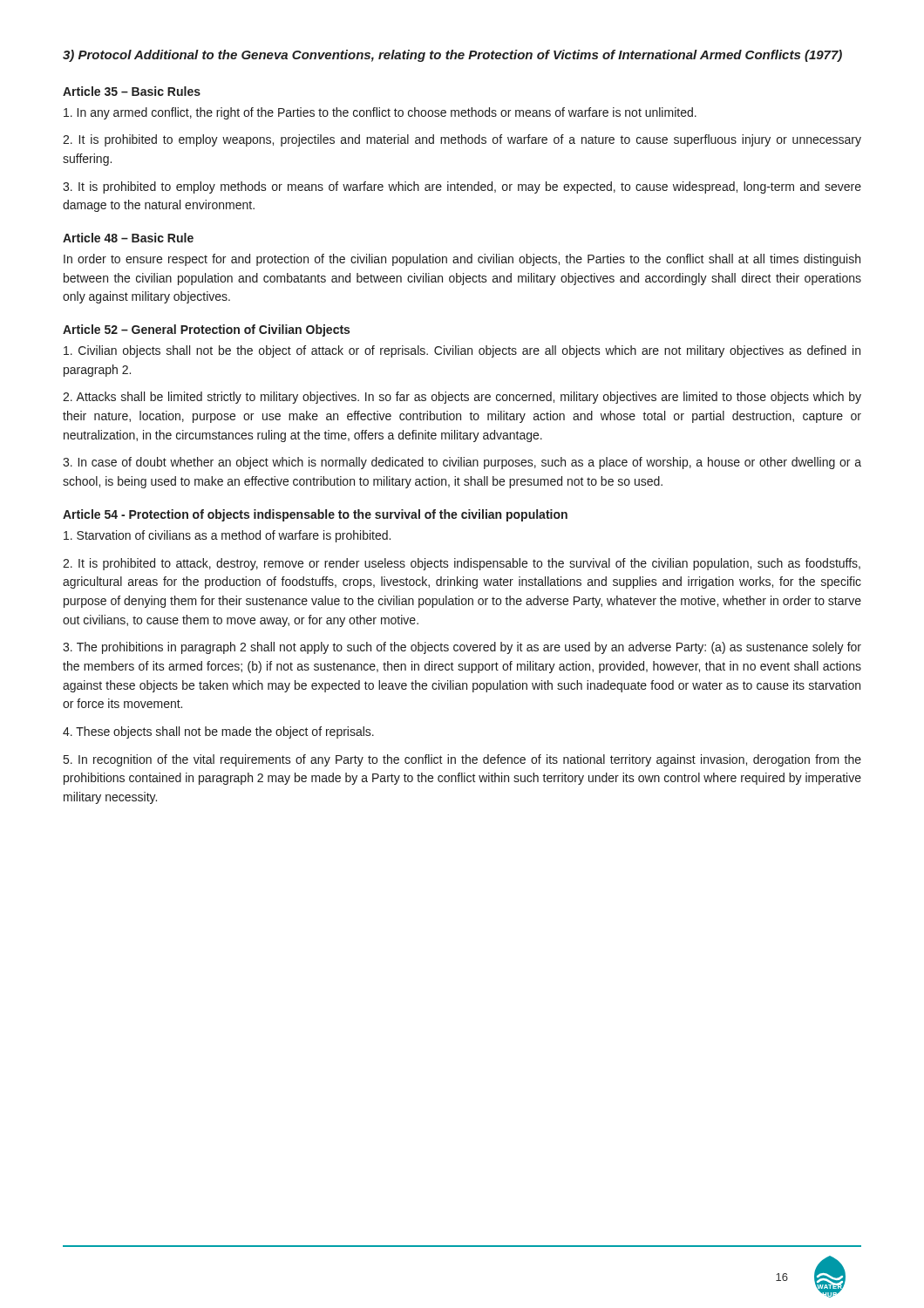Point to the section header beginning "Article 52 – General Protection of"

pyautogui.click(x=207, y=330)
